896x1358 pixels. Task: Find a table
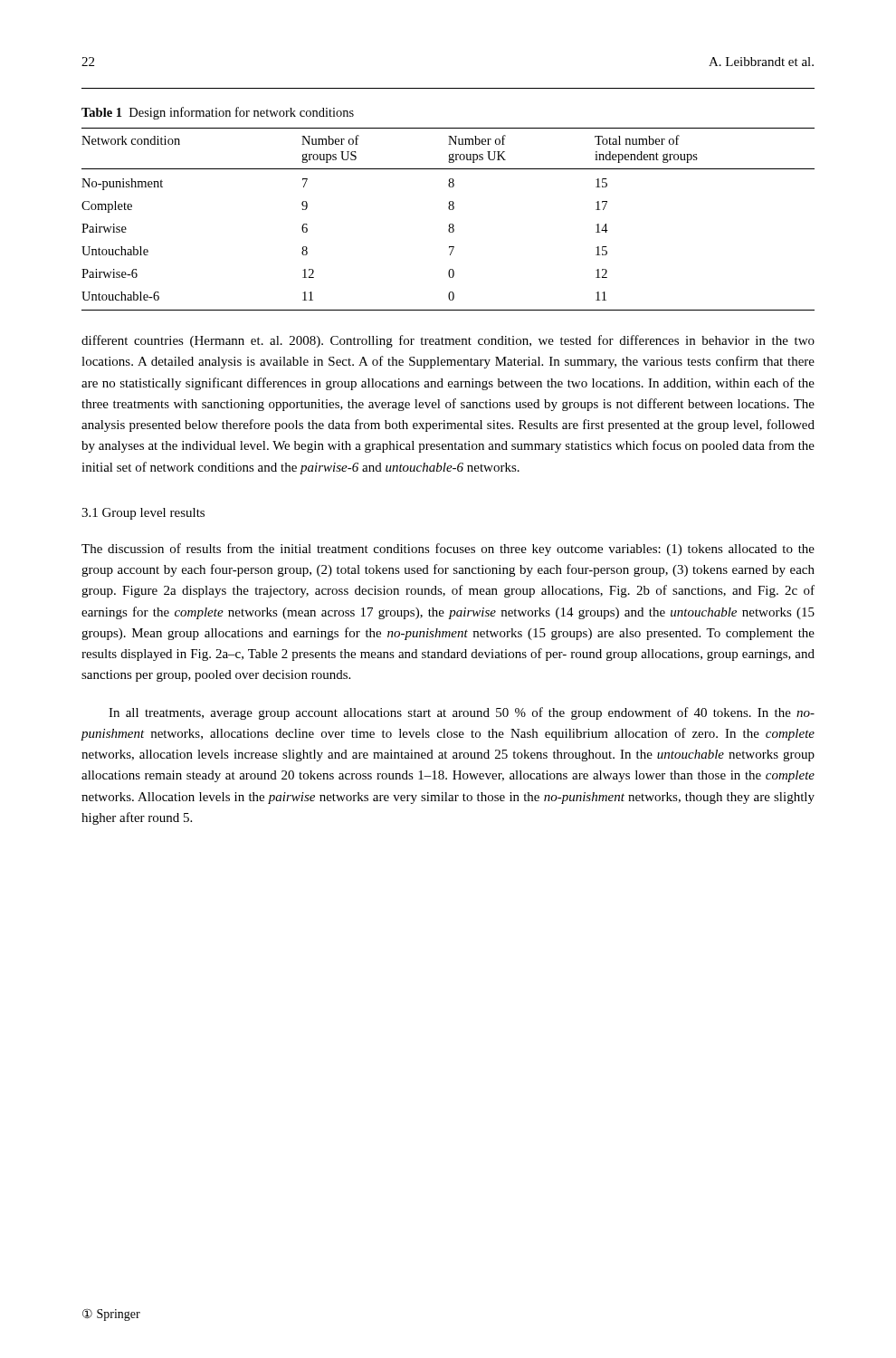coord(448,219)
